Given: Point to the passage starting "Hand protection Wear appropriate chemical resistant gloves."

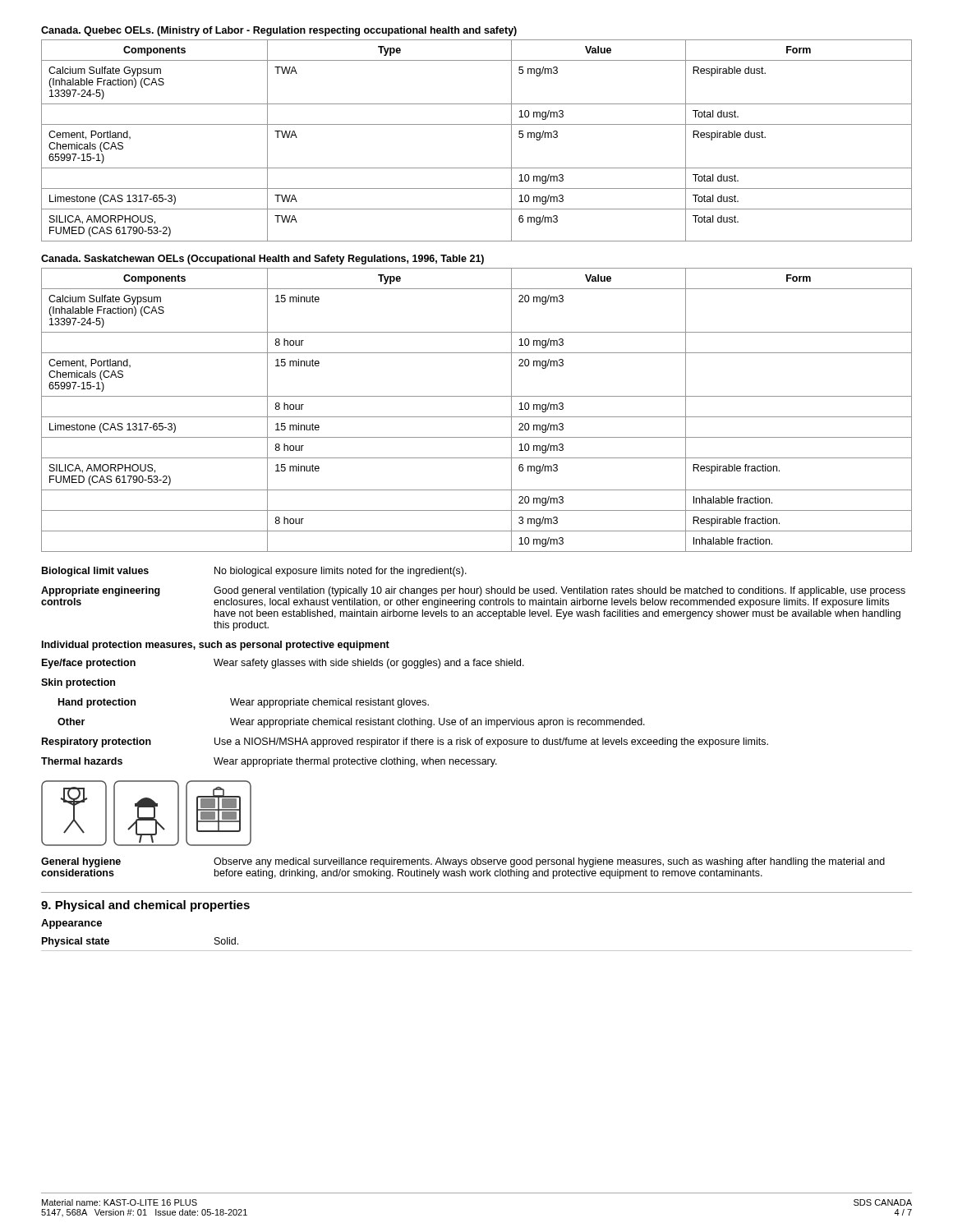Looking at the screenshot, I should tap(244, 703).
